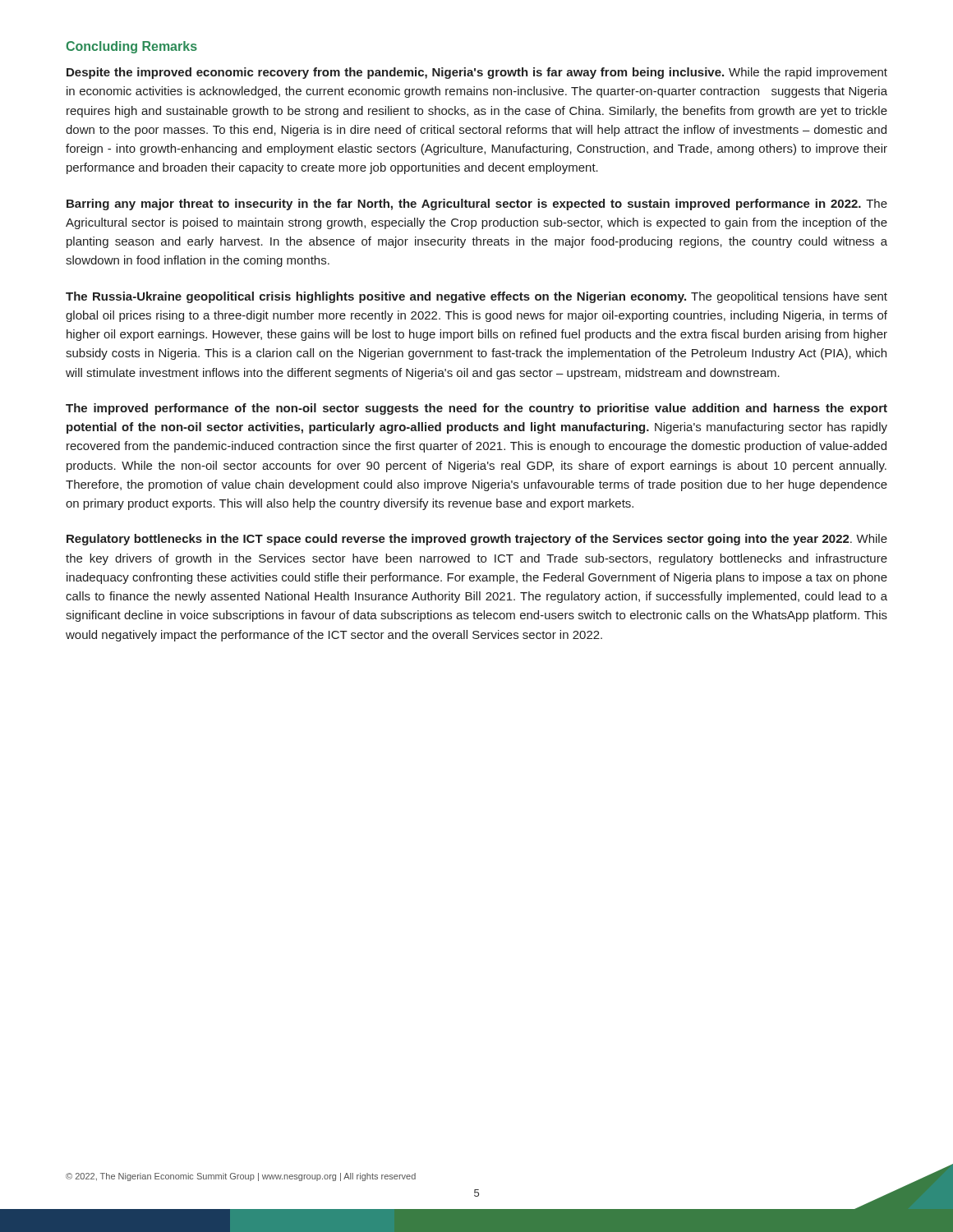This screenshot has height=1232, width=953.
Task: Point to the passage starting "Concluding Remarks"
Action: click(x=131, y=46)
